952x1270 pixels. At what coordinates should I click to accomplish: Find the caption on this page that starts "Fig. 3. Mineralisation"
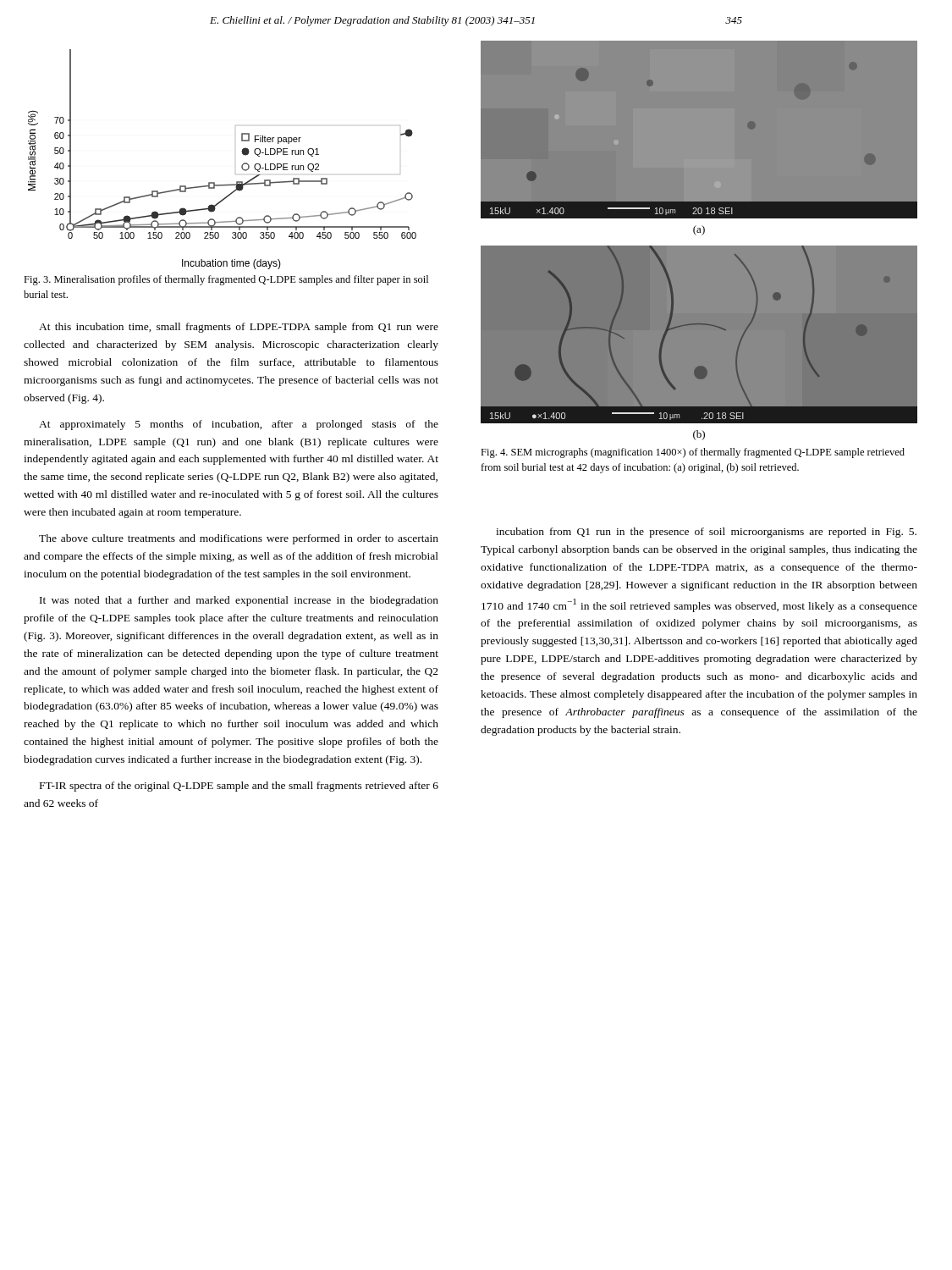(226, 287)
